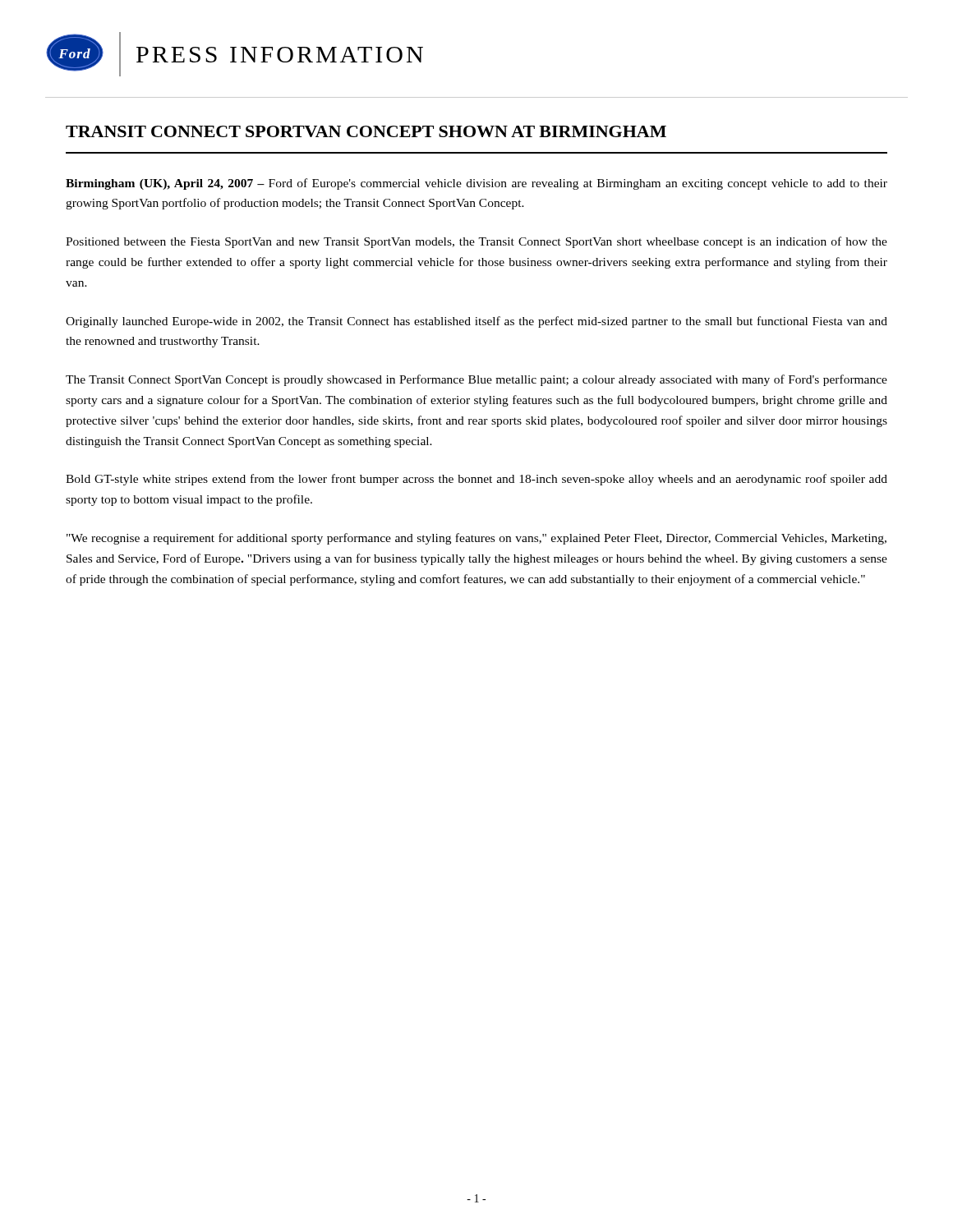Image resolution: width=953 pixels, height=1232 pixels.
Task: Find the text block with the text "Bold GT-style white stripes extend from the"
Action: click(476, 489)
